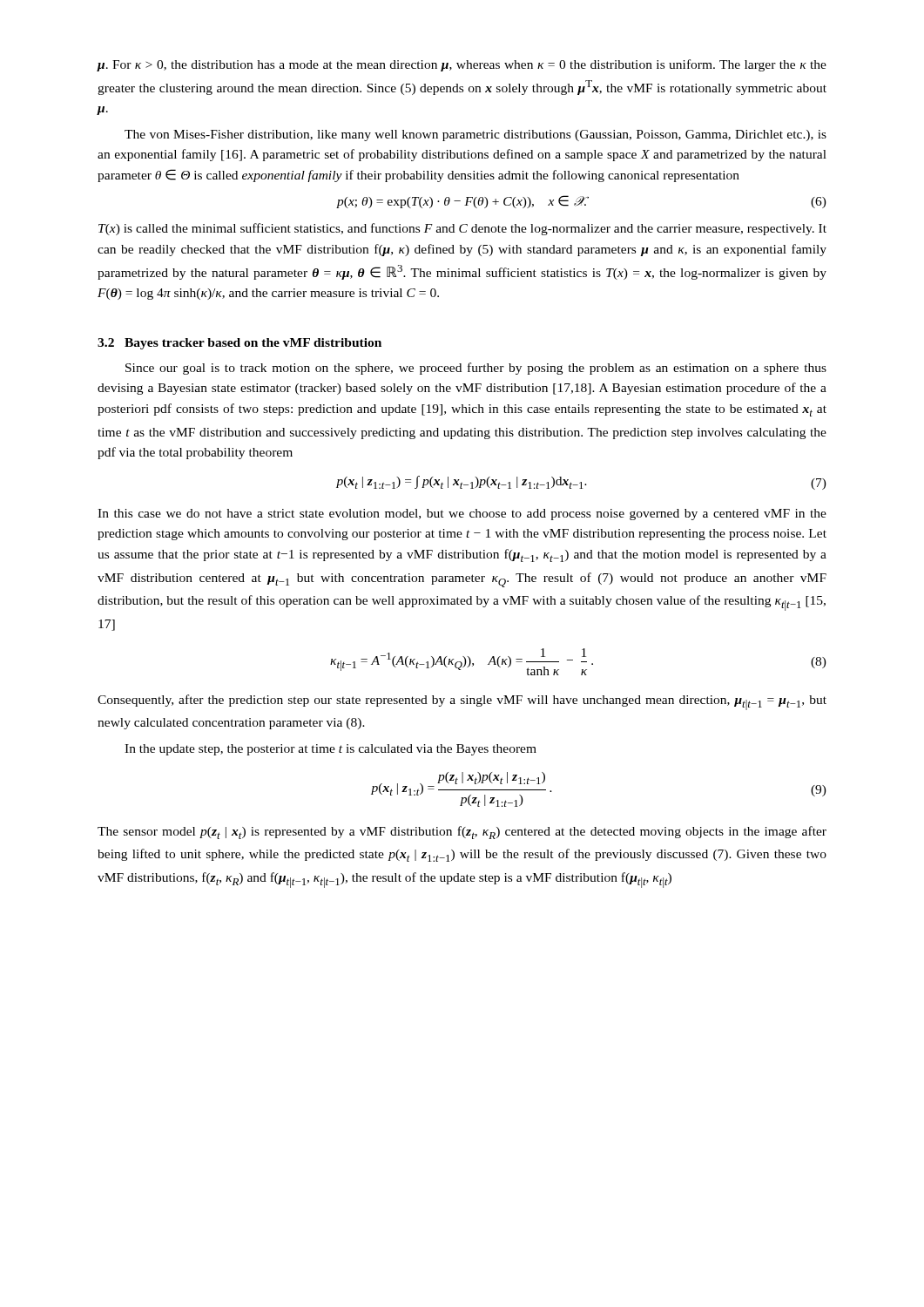Find the text block starting "p(x; θ) ="
Viewport: 924px width, 1307px height.
[582, 202]
